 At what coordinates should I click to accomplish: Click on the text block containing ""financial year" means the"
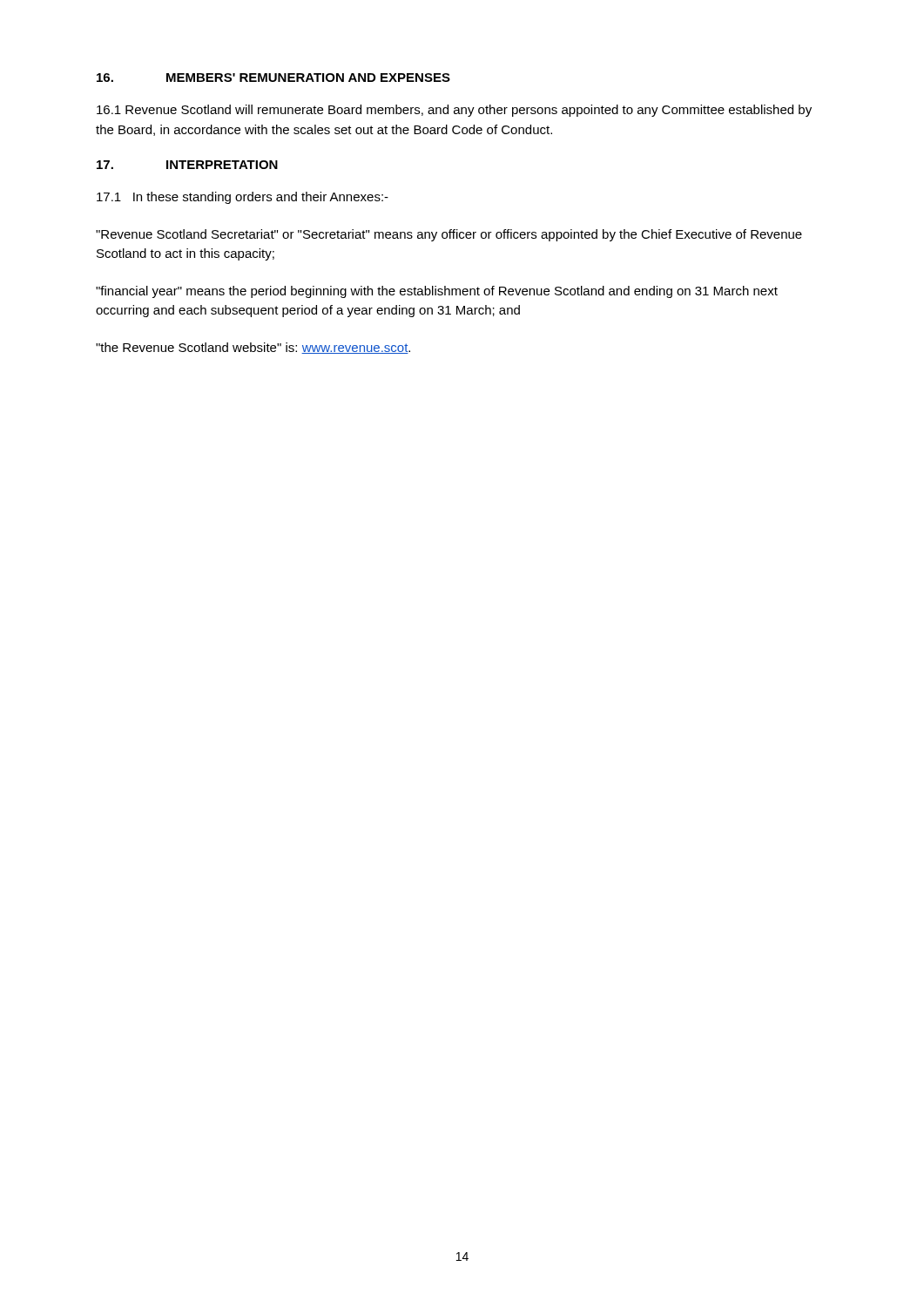pyautogui.click(x=437, y=300)
